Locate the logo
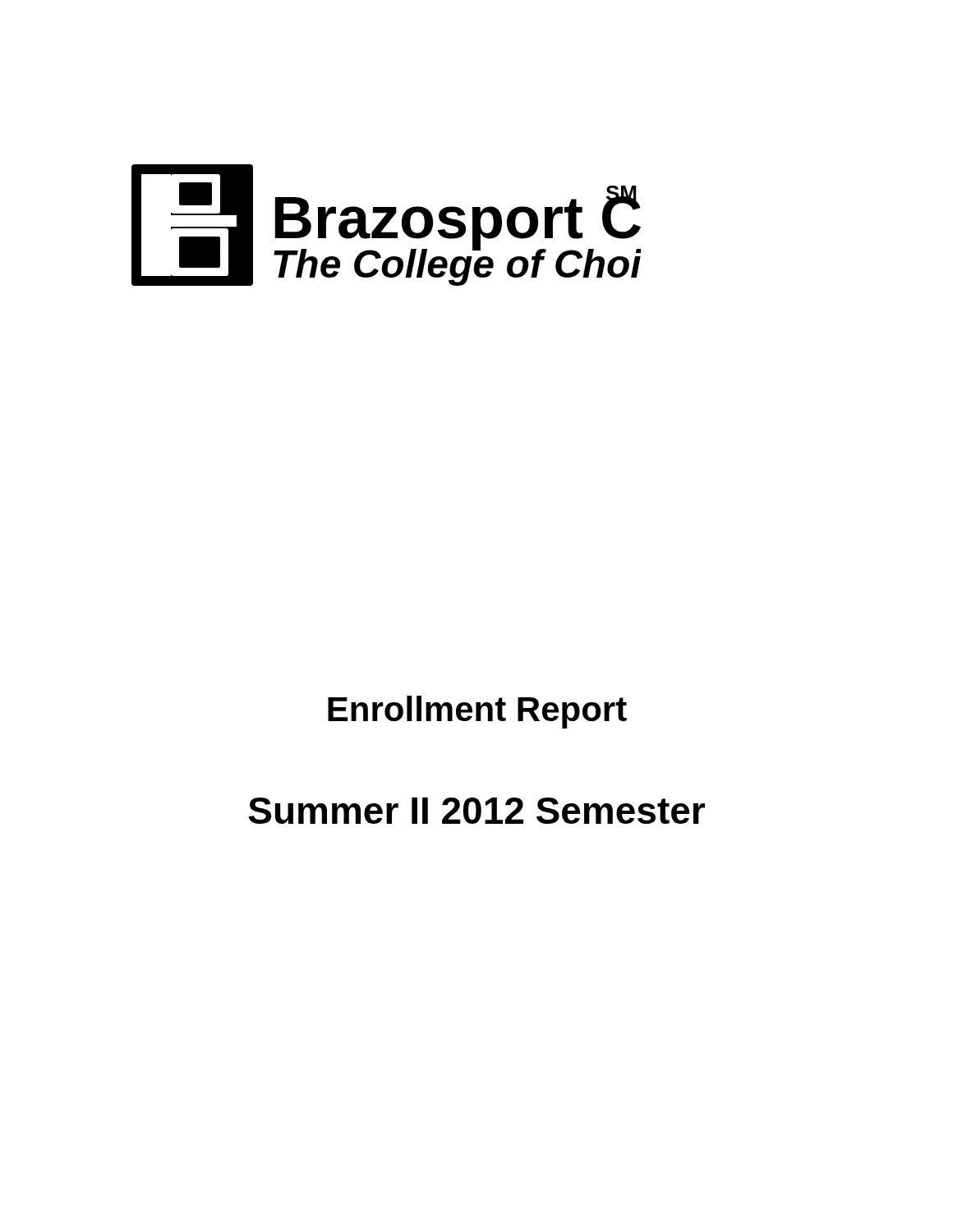Screen dimensions: 1232x953 (386, 230)
